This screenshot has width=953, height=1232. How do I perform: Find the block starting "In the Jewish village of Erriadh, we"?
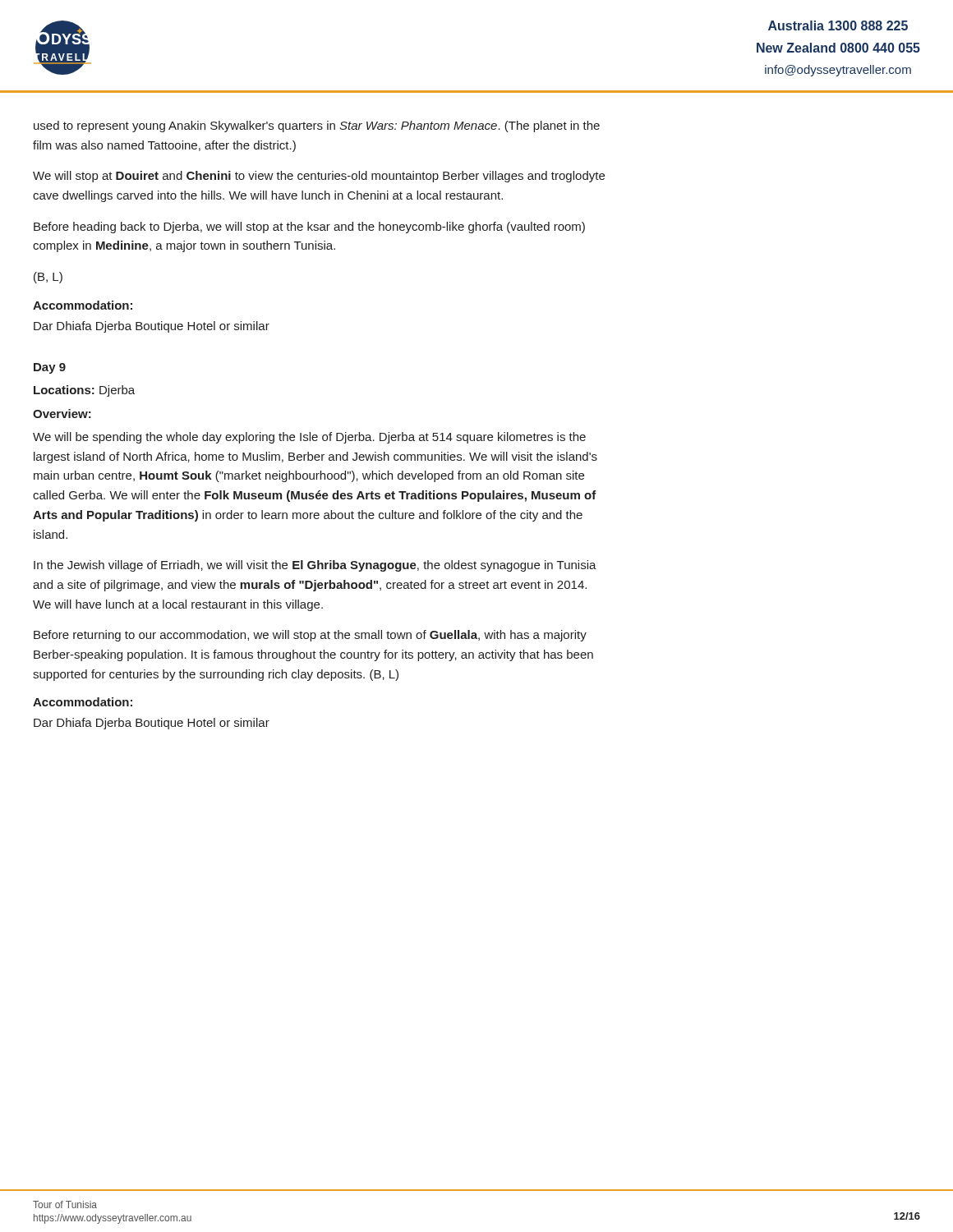[x=314, y=584]
